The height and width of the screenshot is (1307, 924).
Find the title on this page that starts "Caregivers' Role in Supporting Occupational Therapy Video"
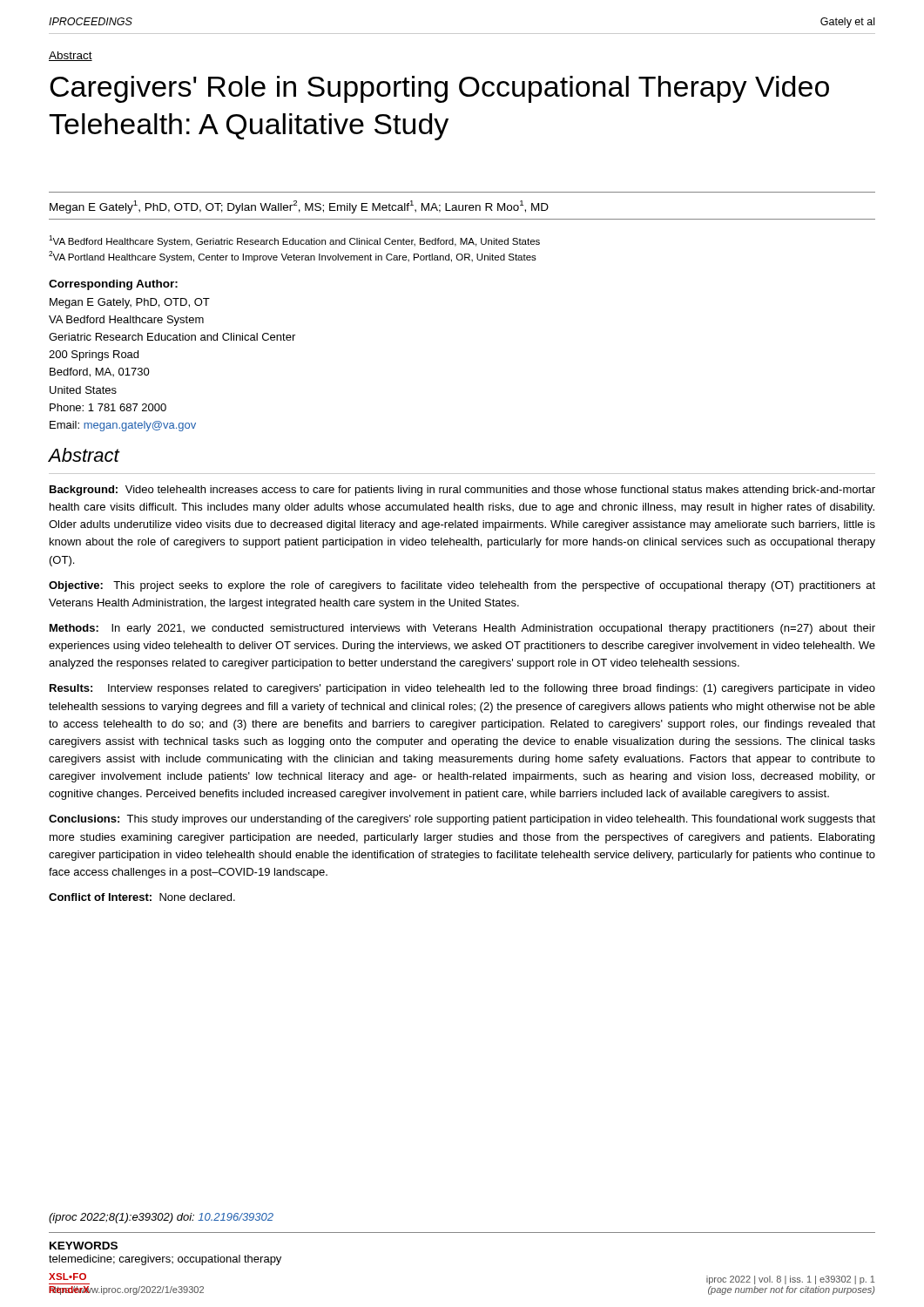pos(440,105)
